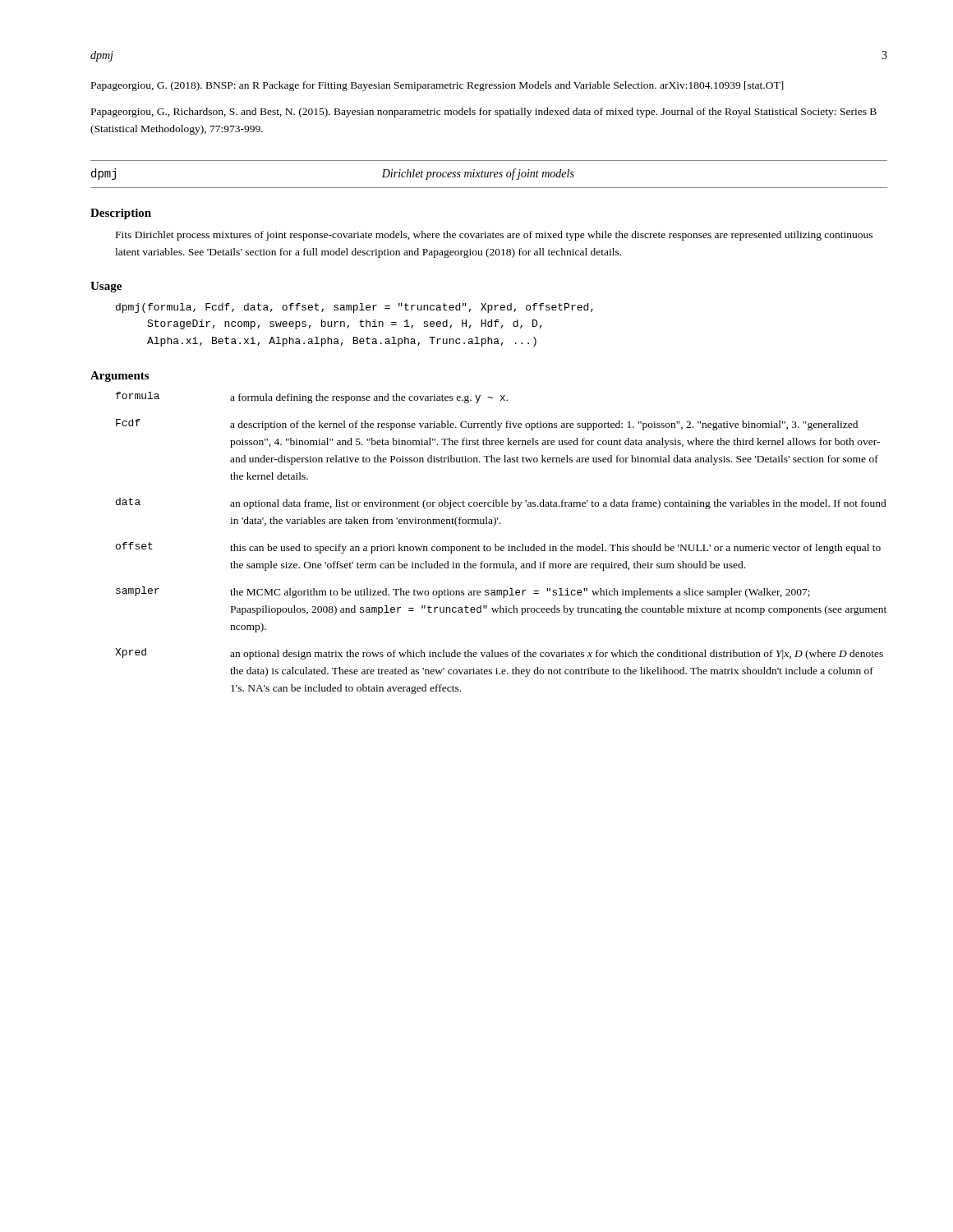
Task: Click on the text block that says "Papageorgiou, G., Richardson, S. and Best, N."
Action: [489, 120]
